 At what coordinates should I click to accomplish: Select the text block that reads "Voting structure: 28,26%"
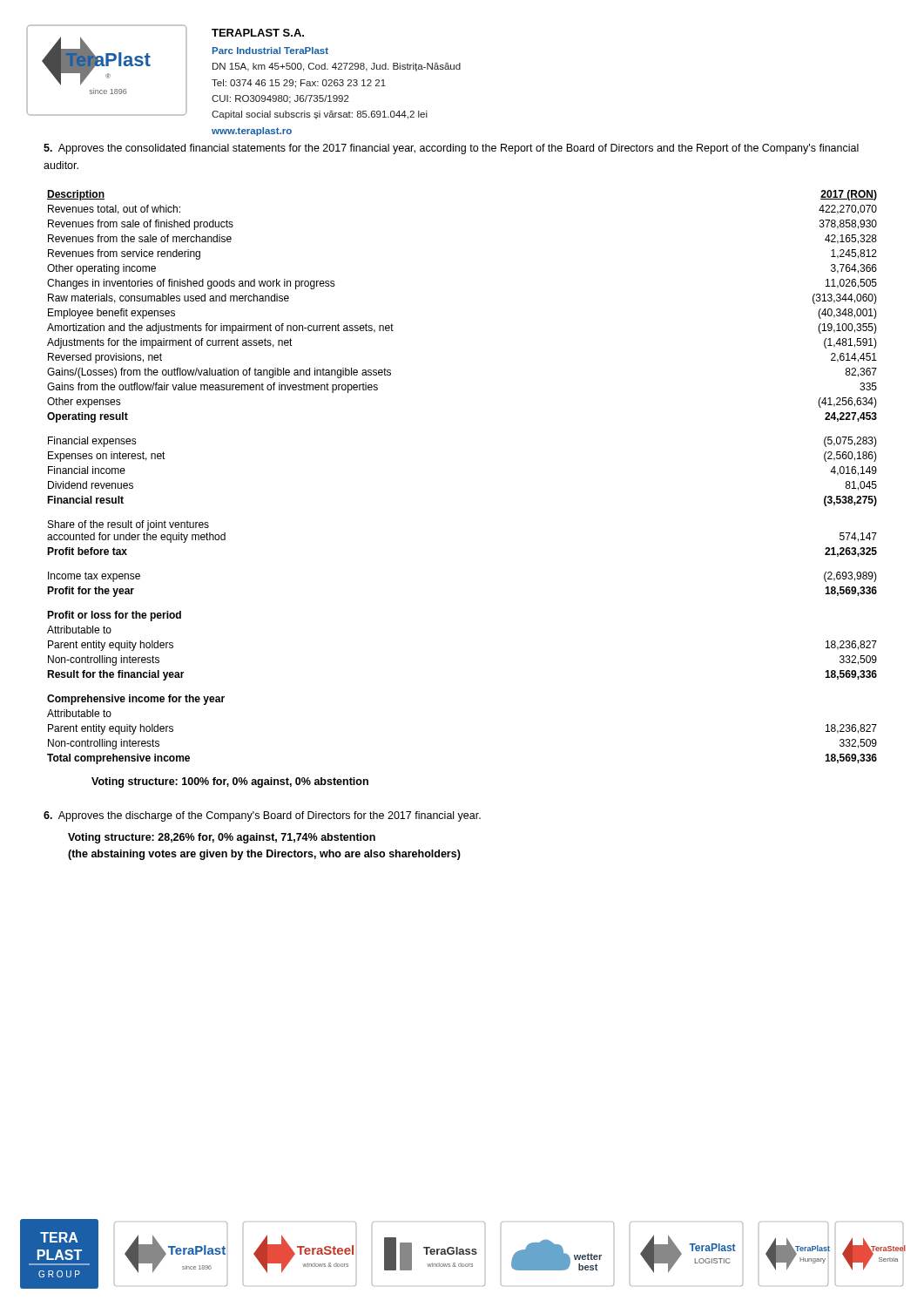pos(222,837)
